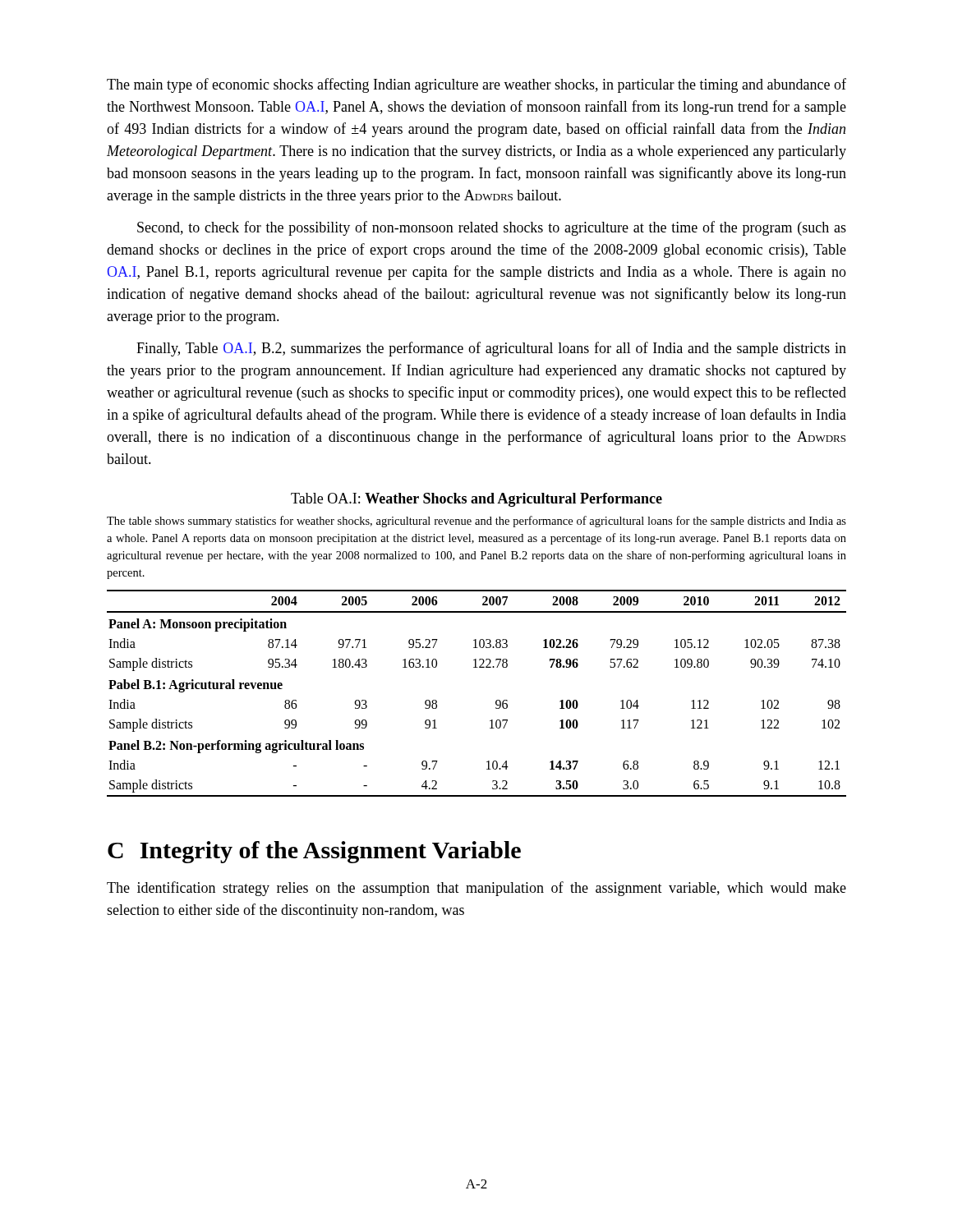The image size is (953, 1232).
Task: Where is the section header that starts "CIntegrity of the Assignment"?
Action: coord(314,850)
